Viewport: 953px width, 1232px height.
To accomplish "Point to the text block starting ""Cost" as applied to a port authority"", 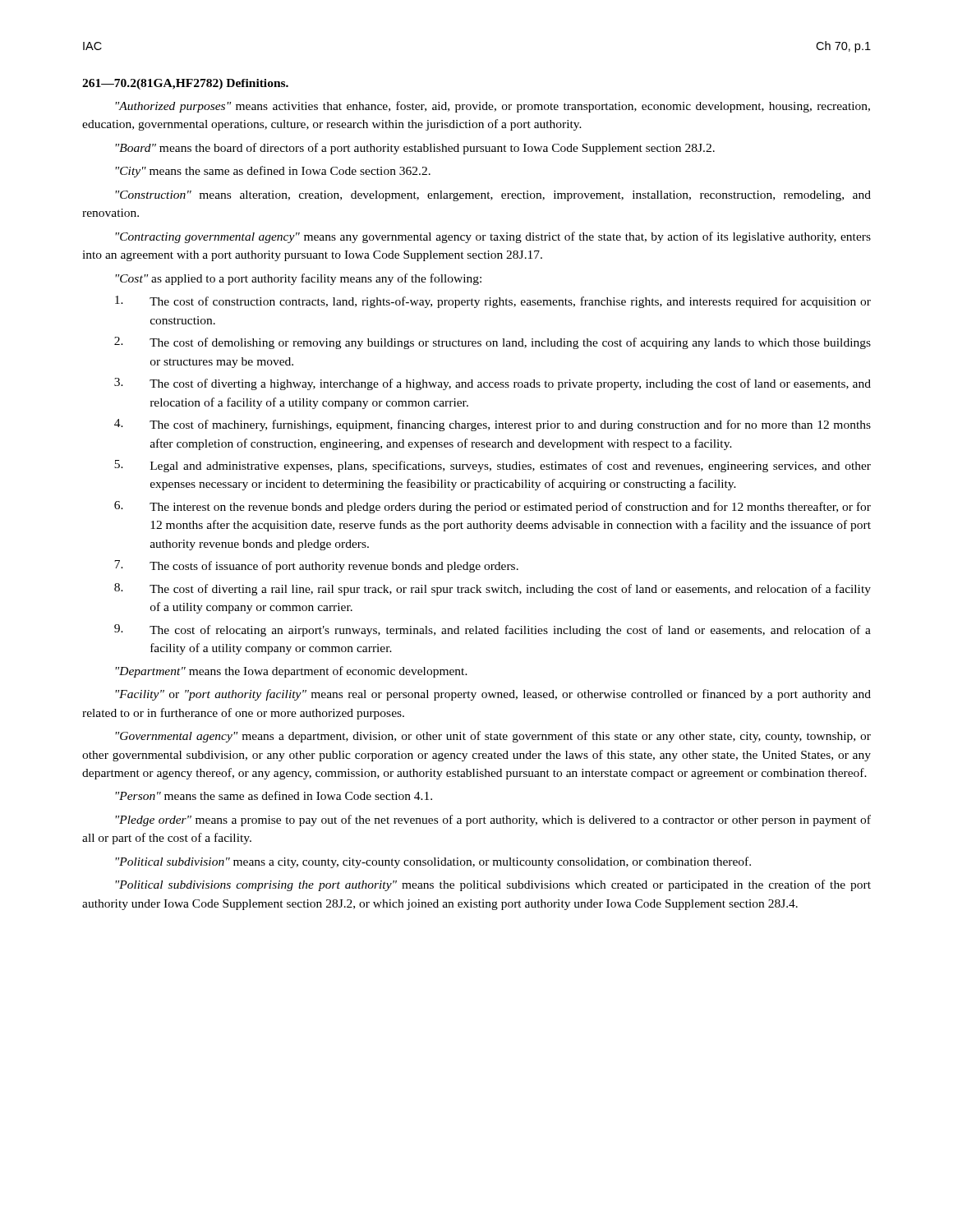I will click(x=476, y=278).
